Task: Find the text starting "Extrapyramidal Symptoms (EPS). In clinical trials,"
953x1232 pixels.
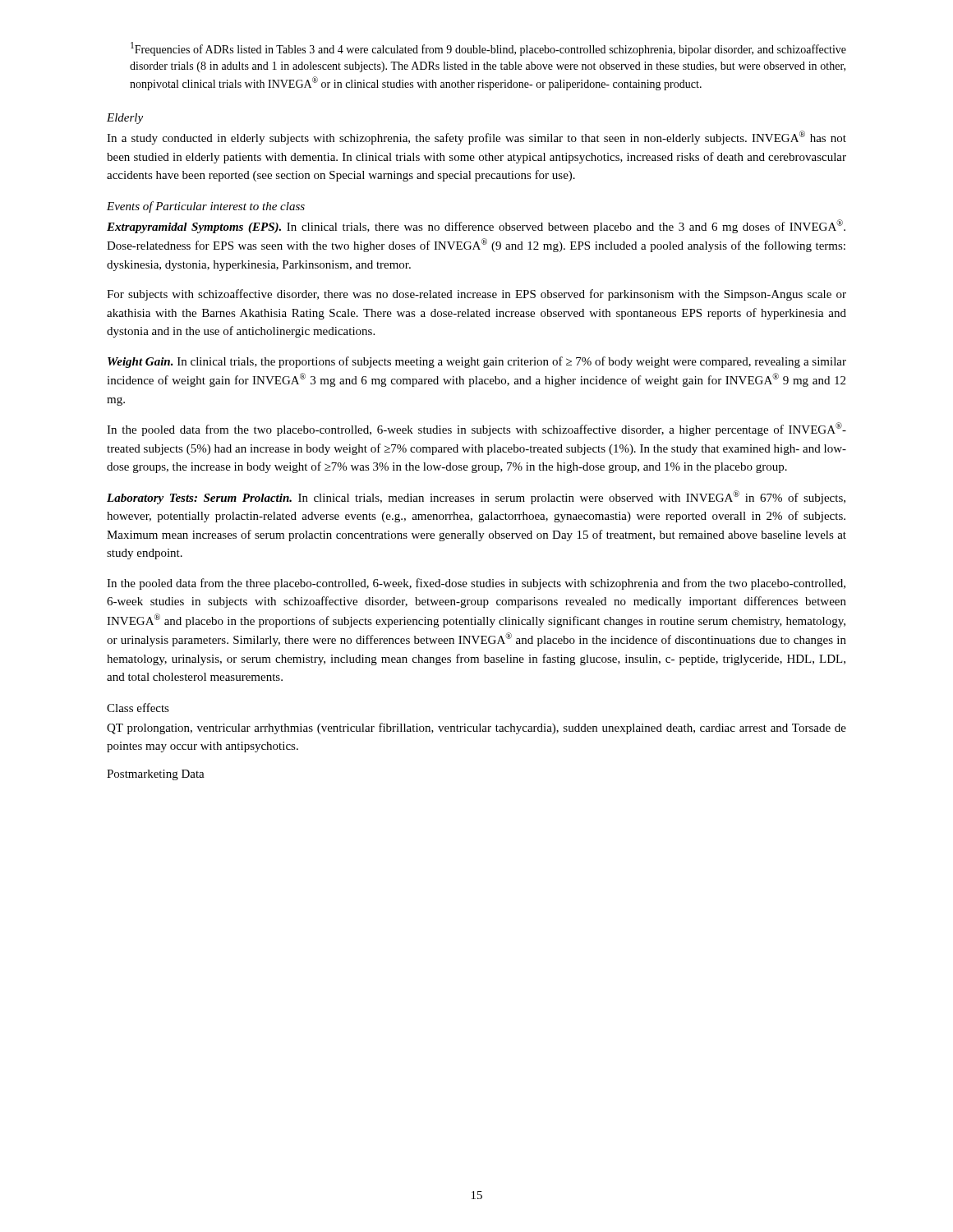Action: tap(476, 244)
